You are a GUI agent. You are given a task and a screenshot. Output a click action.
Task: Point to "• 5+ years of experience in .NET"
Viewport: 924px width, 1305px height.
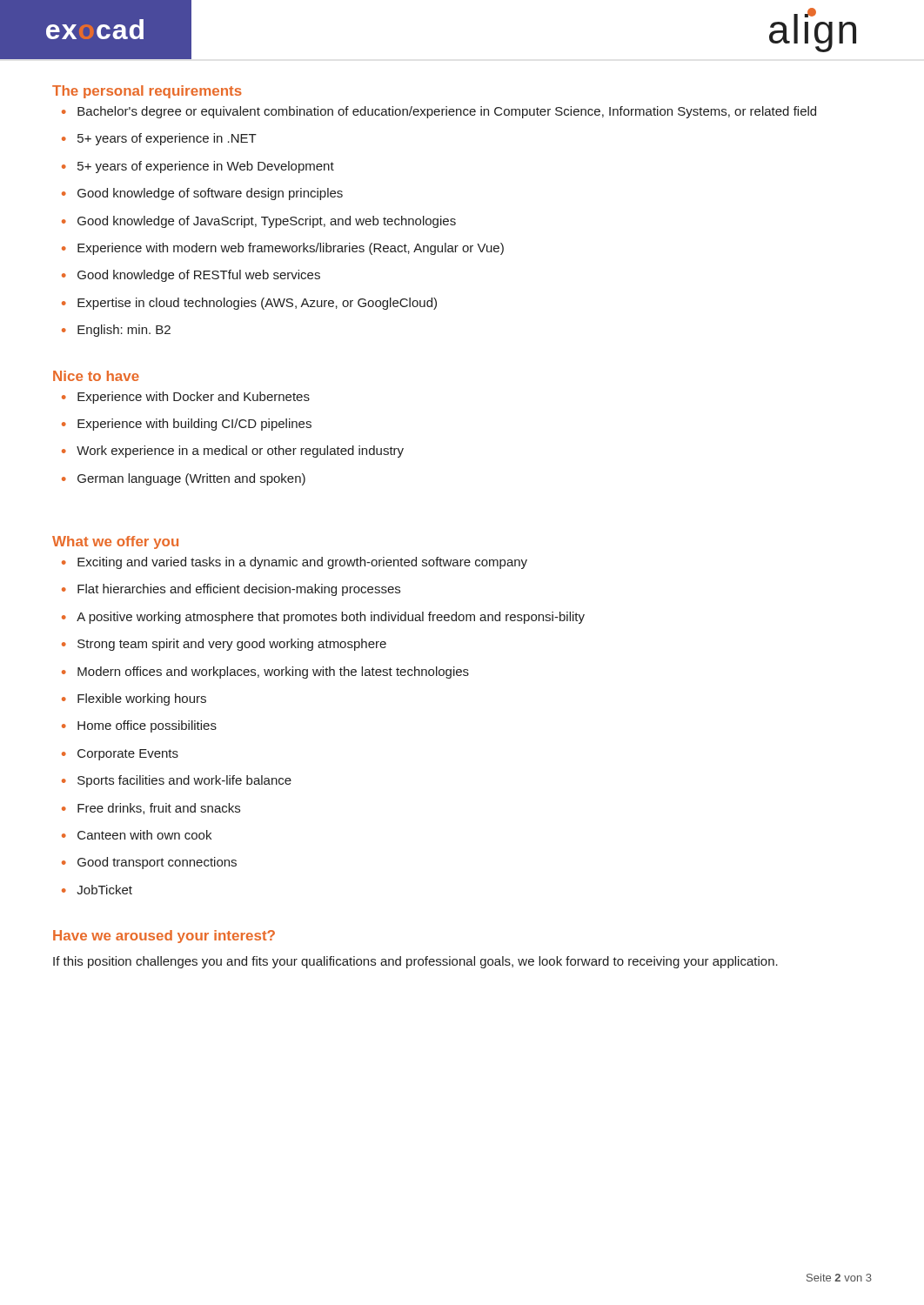(x=159, y=140)
